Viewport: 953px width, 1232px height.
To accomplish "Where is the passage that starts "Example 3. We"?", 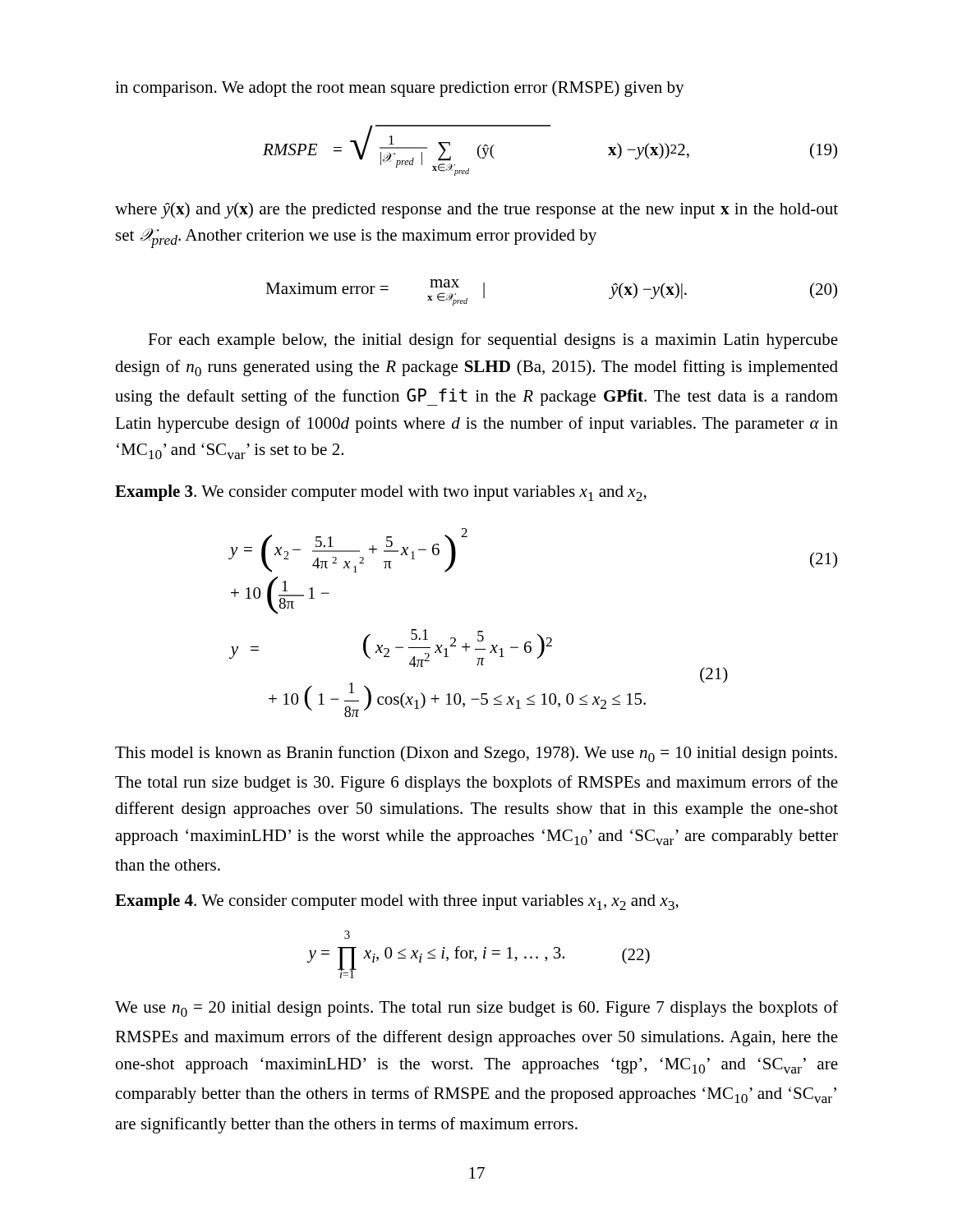I will [x=381, y=493].
